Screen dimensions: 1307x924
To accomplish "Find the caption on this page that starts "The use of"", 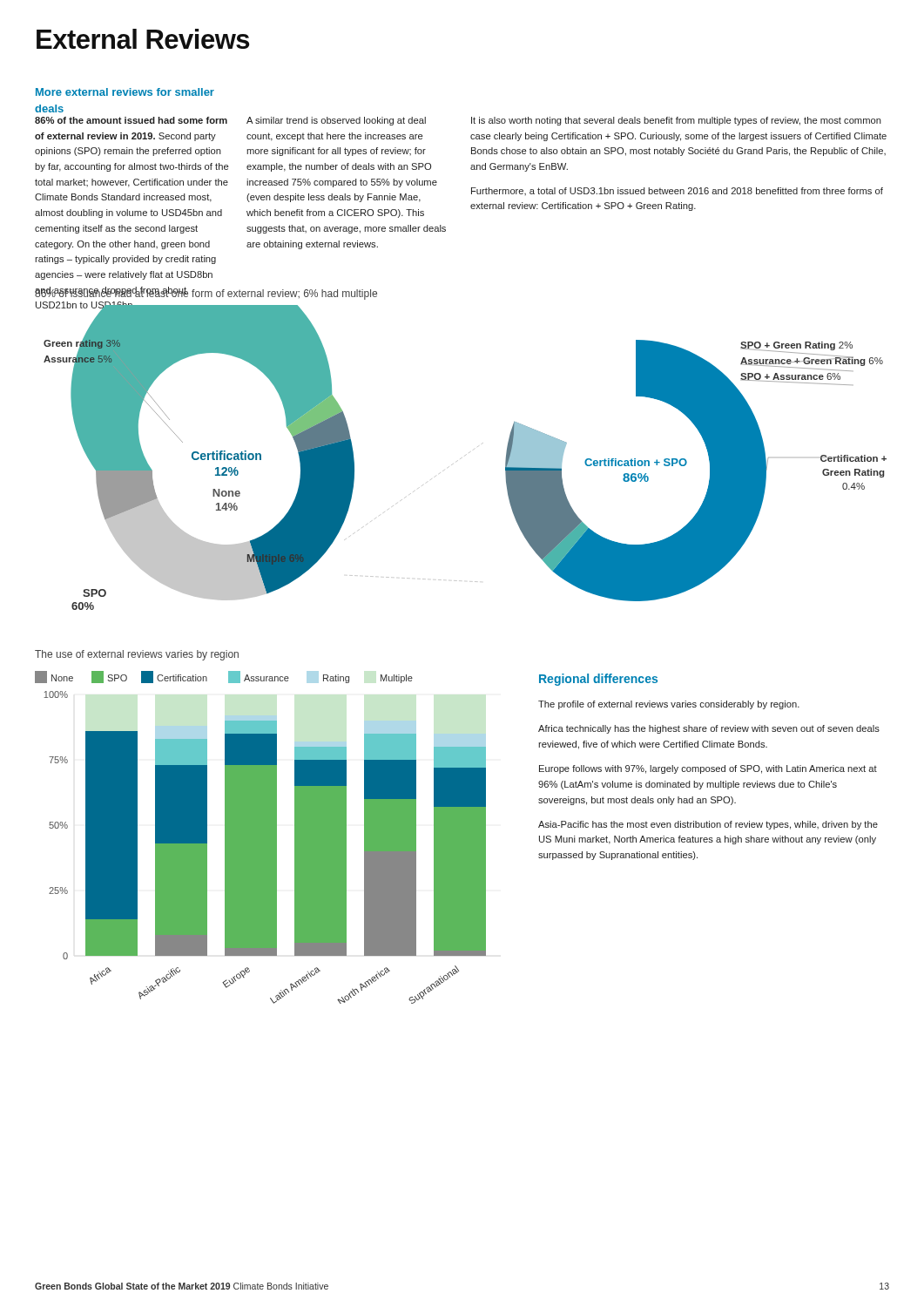I will coord(137,654).
